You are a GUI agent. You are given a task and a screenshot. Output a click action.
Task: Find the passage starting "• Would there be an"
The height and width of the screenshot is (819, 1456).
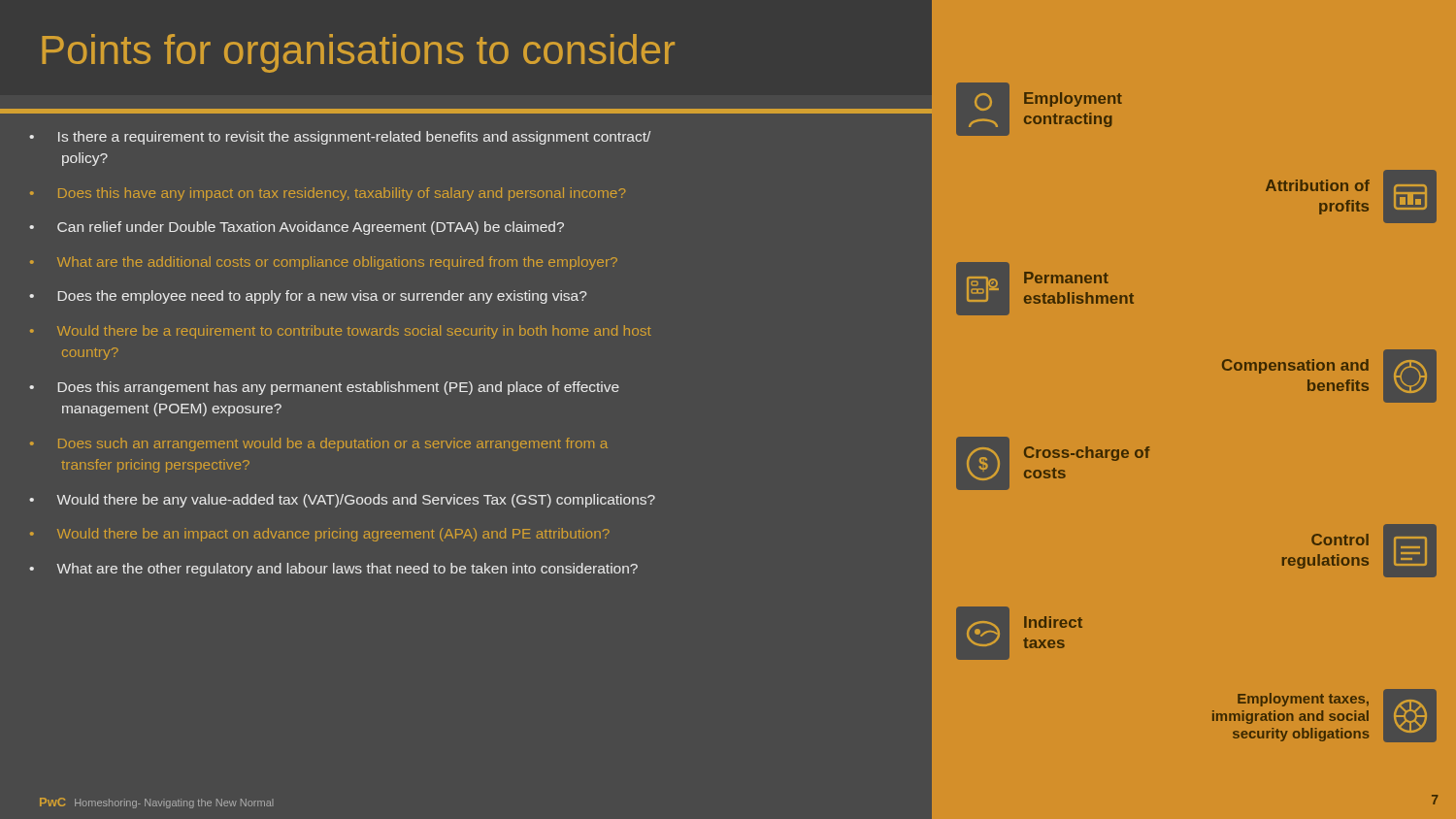(320, 534)
